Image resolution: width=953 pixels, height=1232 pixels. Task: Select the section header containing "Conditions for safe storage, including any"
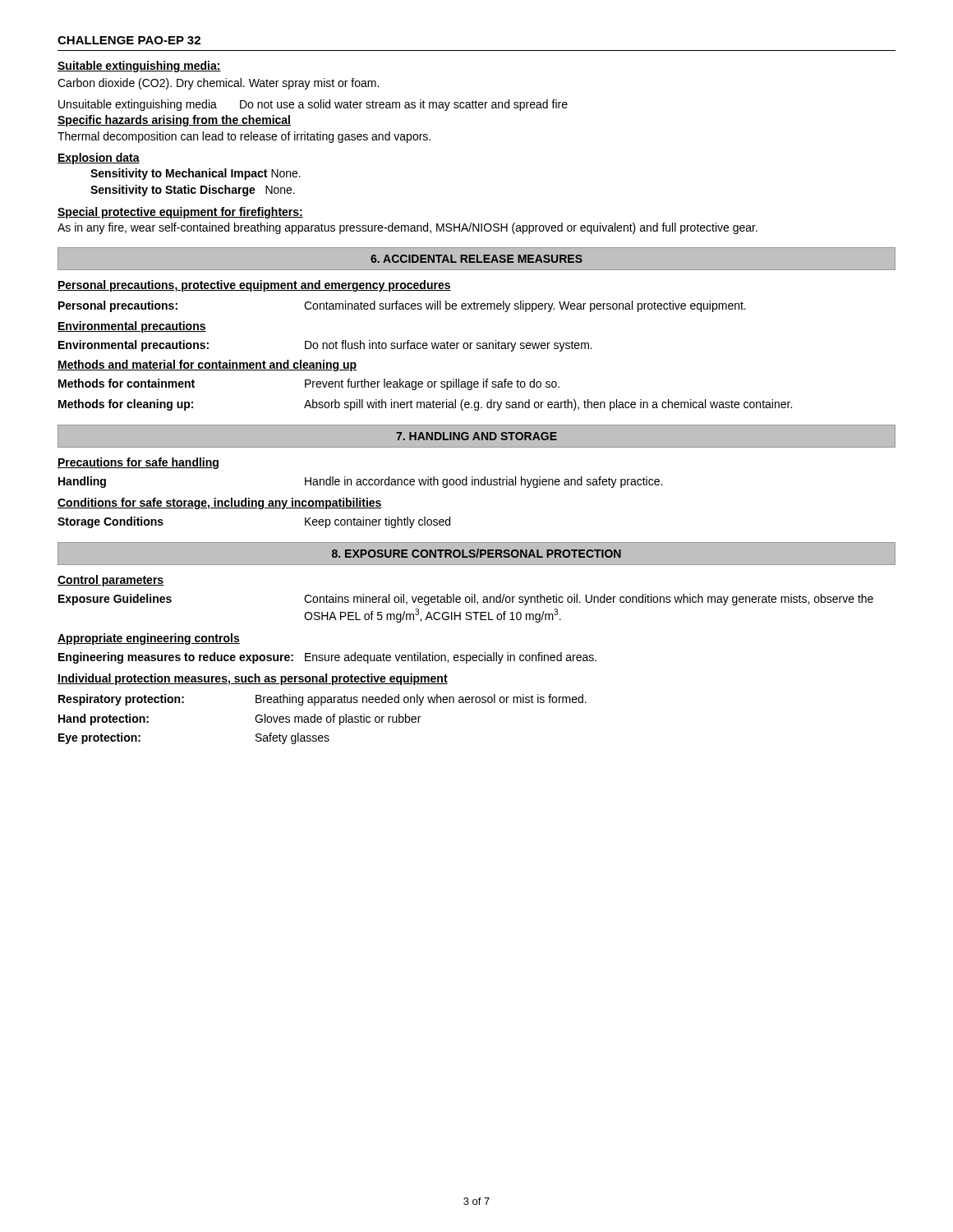pyautogui.click(x=219, y=503)
